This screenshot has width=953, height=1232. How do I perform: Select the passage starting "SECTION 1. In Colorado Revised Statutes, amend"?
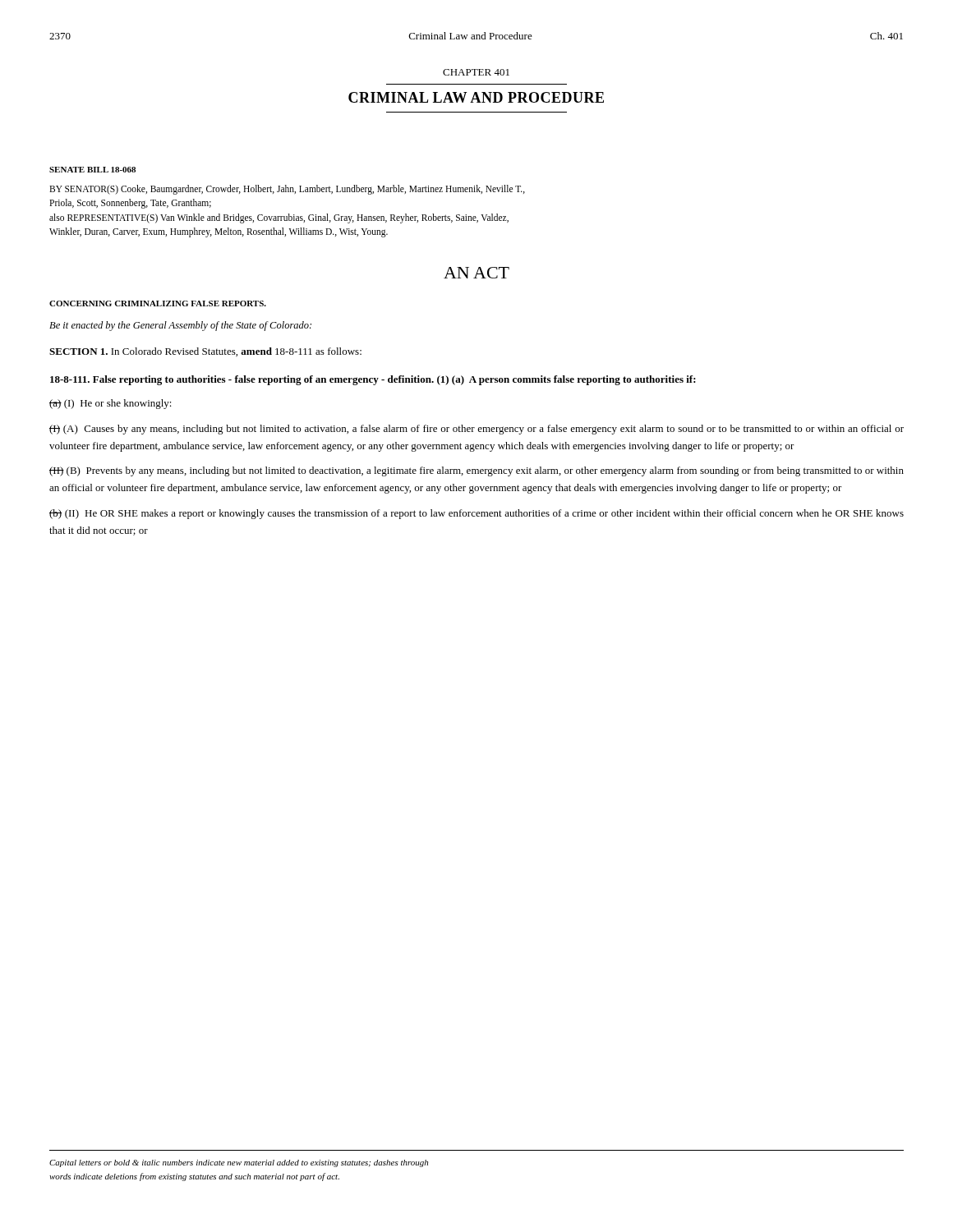(x=206, y=351)
